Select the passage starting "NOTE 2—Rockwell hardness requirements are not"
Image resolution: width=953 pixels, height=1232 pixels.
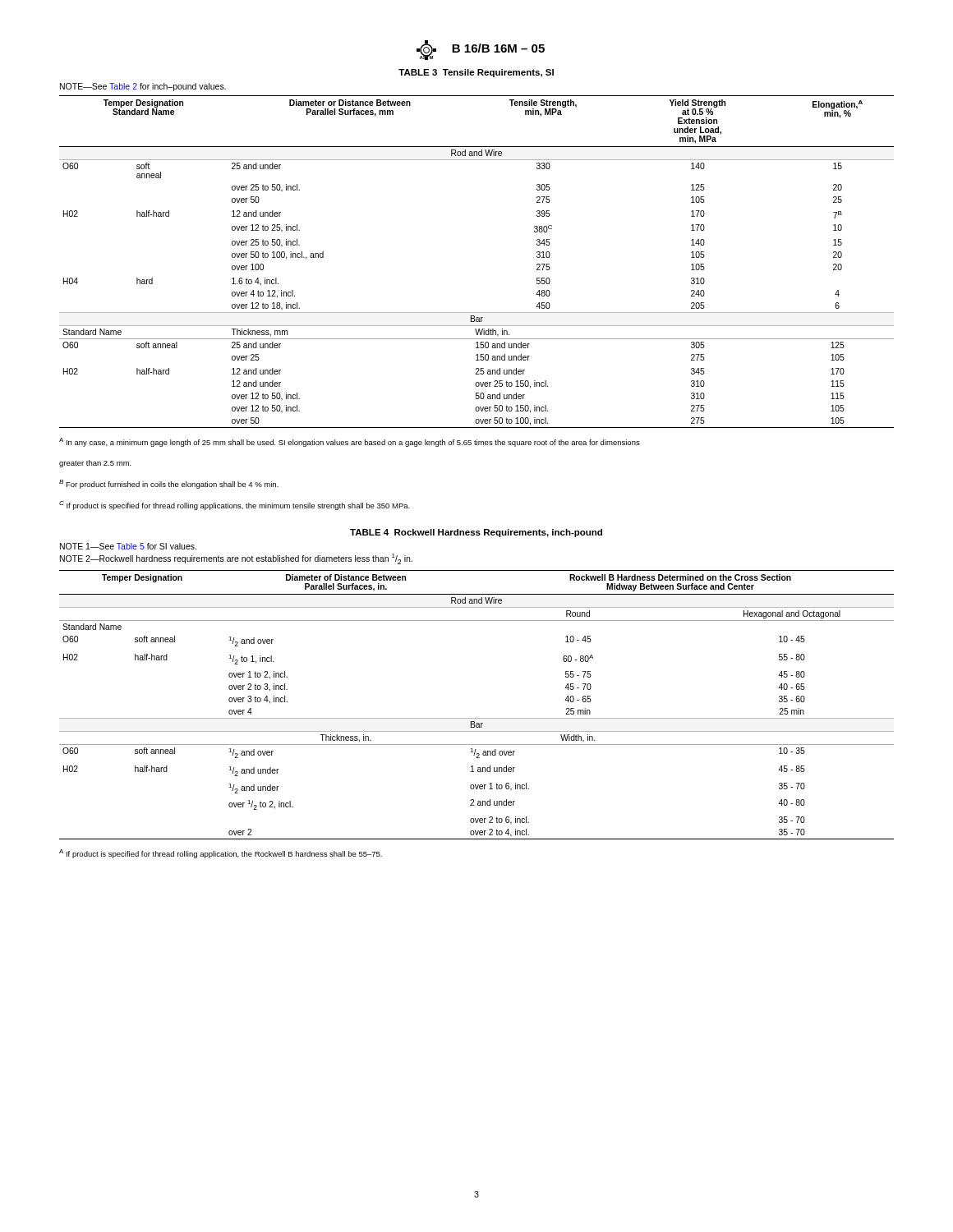(236, 559)
